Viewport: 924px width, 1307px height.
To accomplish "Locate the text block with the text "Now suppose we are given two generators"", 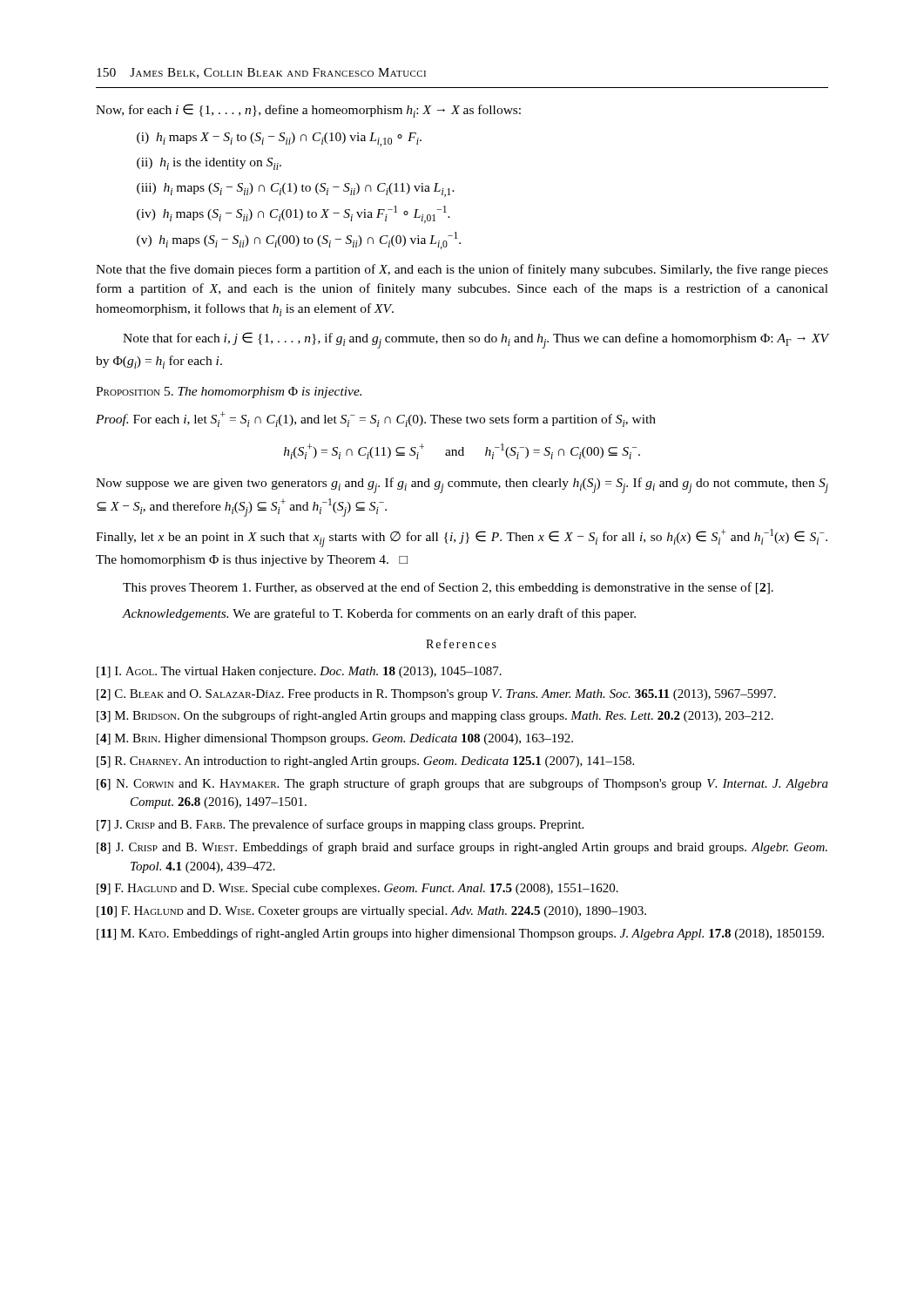I will [x=462, y=496].
